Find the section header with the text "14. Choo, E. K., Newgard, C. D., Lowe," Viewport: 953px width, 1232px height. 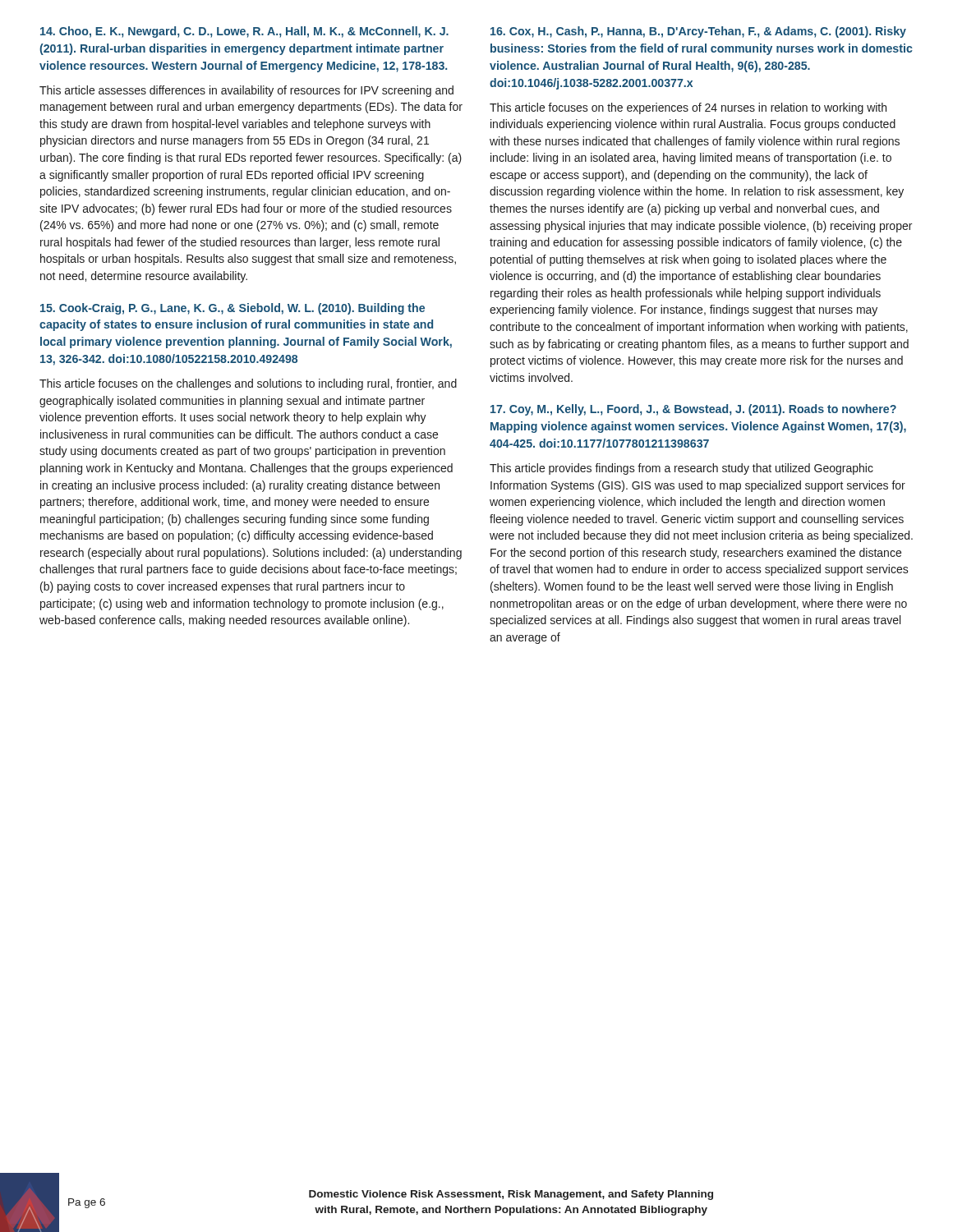[x=244, y=48]
